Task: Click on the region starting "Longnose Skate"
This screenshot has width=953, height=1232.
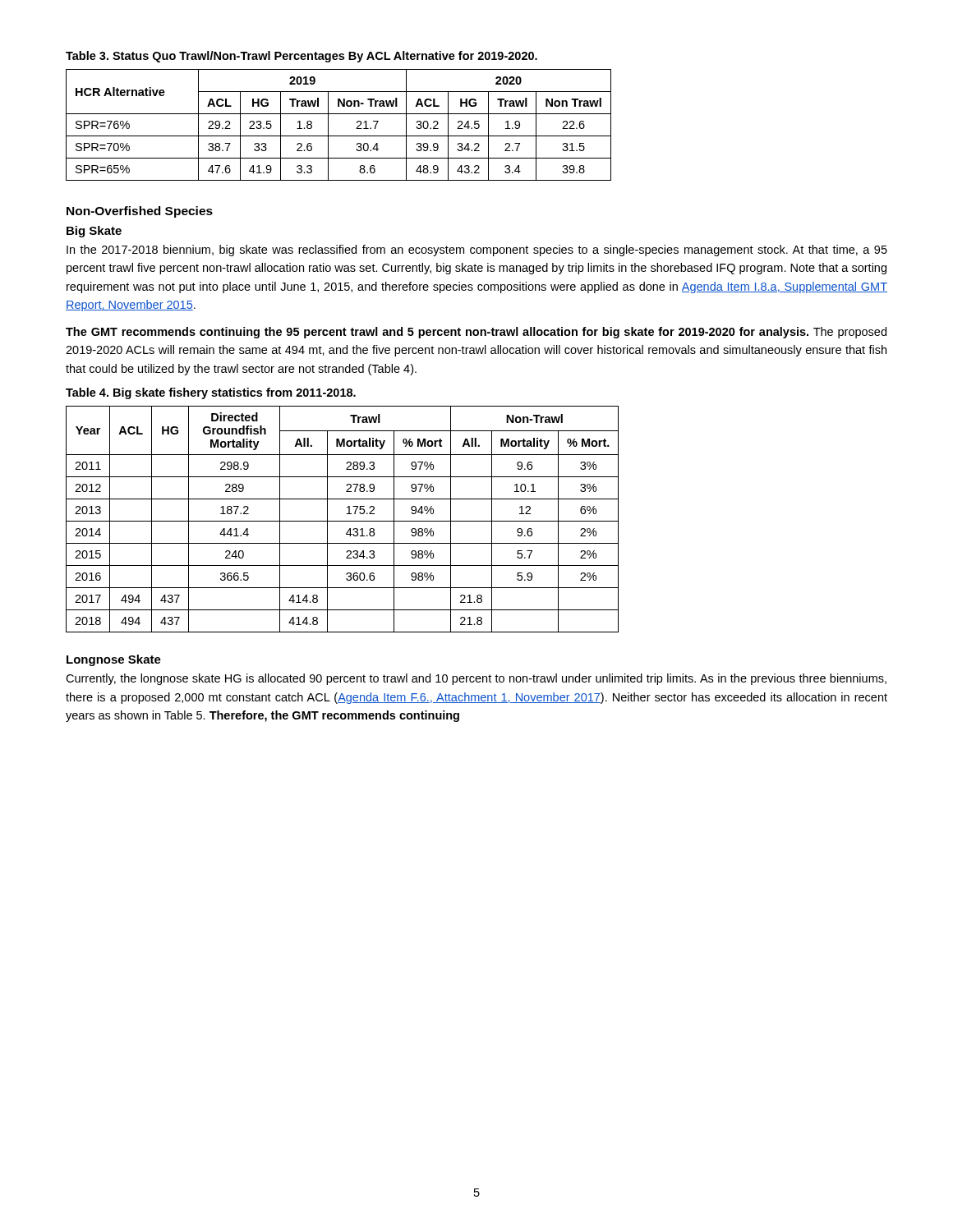Action: coord(113,659)
